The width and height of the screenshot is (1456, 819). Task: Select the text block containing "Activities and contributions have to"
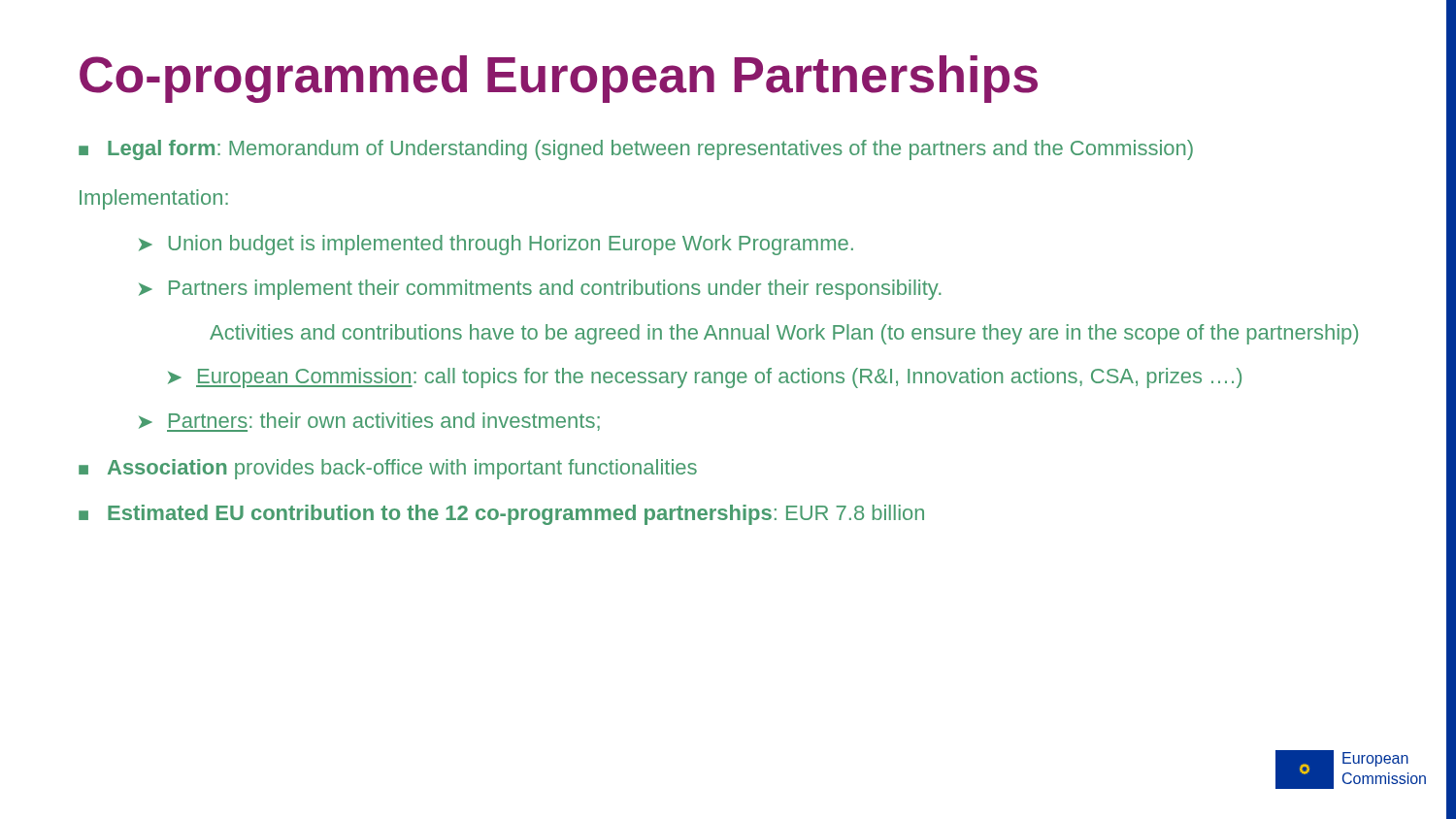coord(785,332)
